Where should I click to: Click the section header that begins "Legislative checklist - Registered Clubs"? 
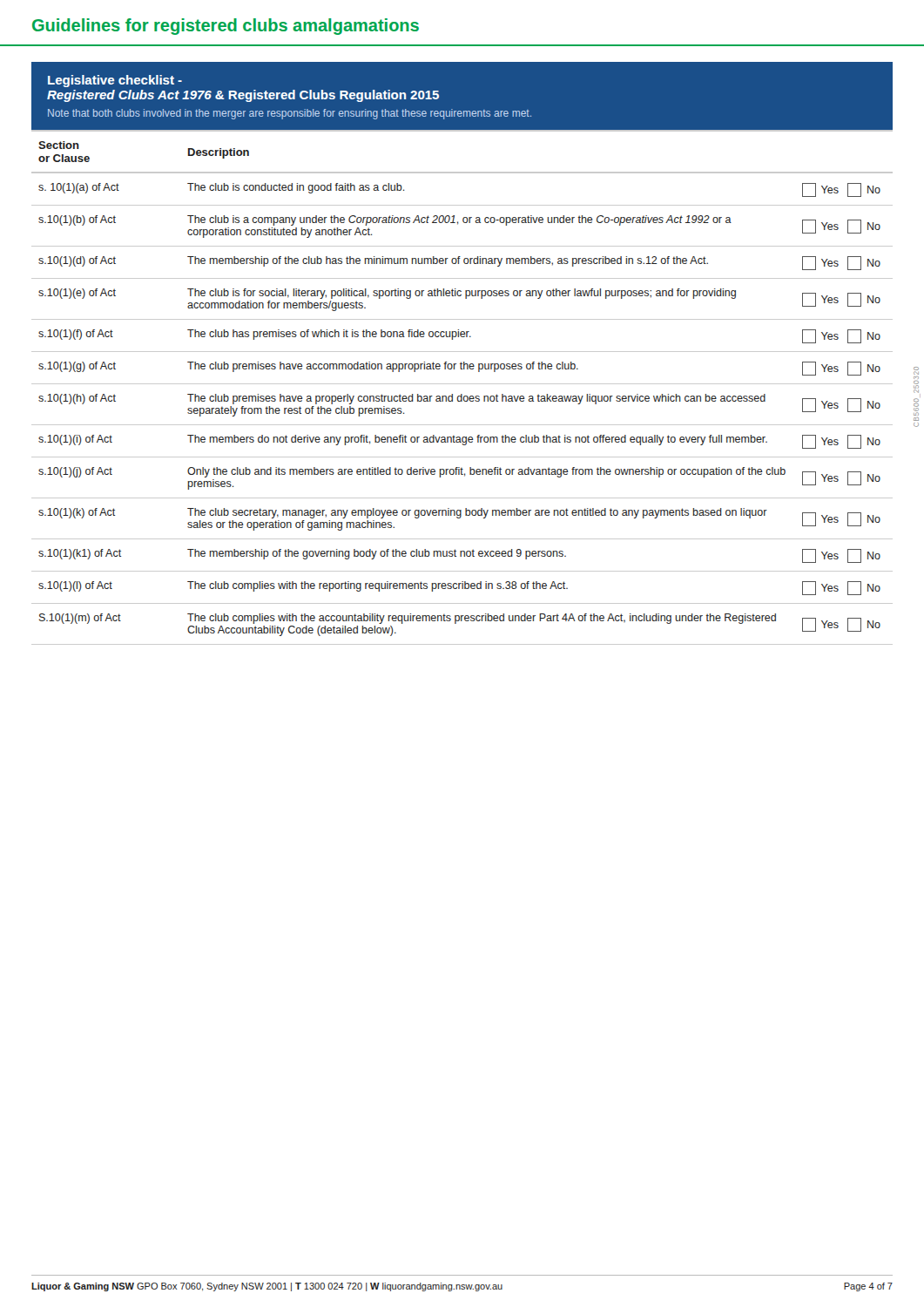click(115, 81)
